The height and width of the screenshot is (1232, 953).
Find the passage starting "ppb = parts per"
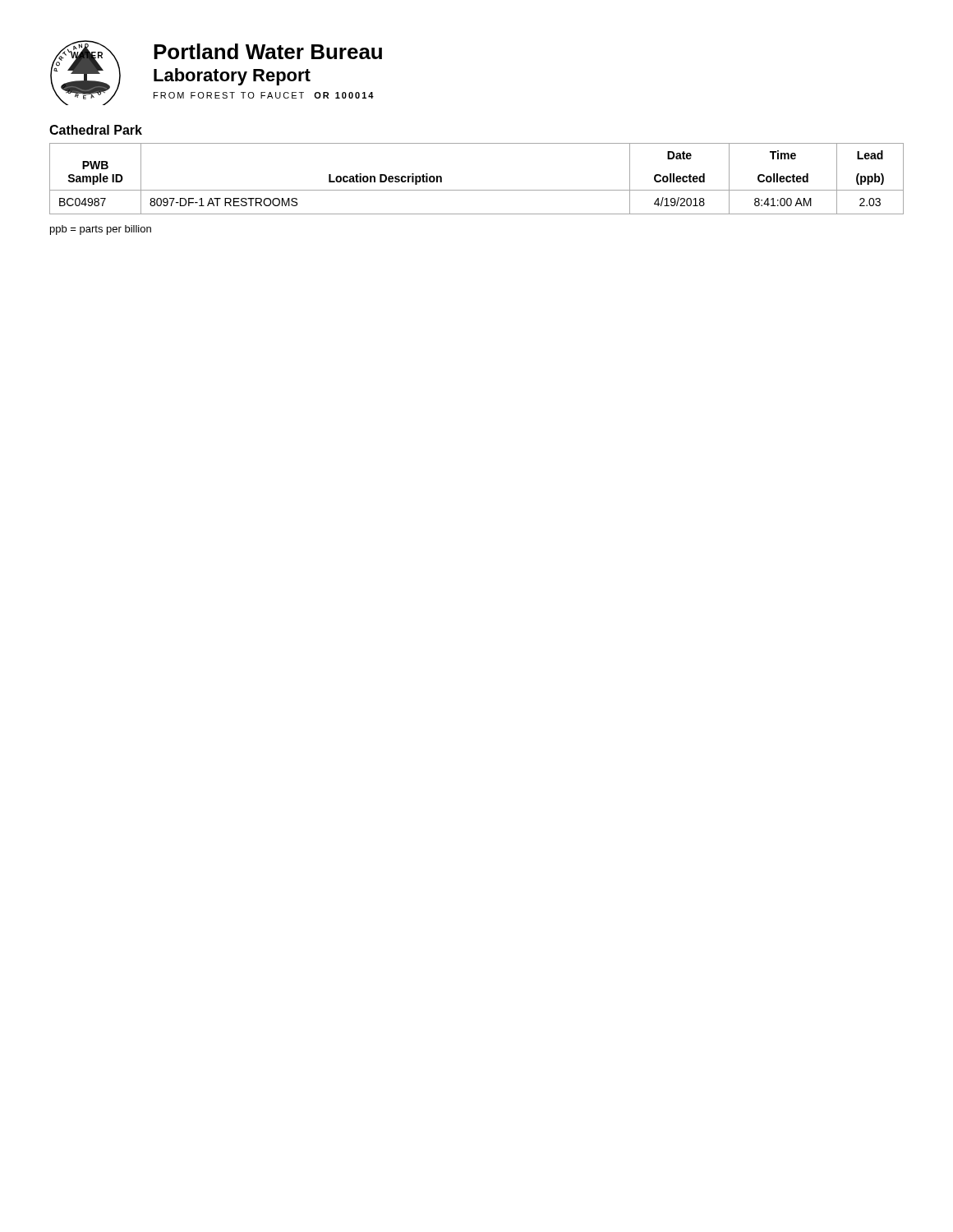[x=100, y=229]
